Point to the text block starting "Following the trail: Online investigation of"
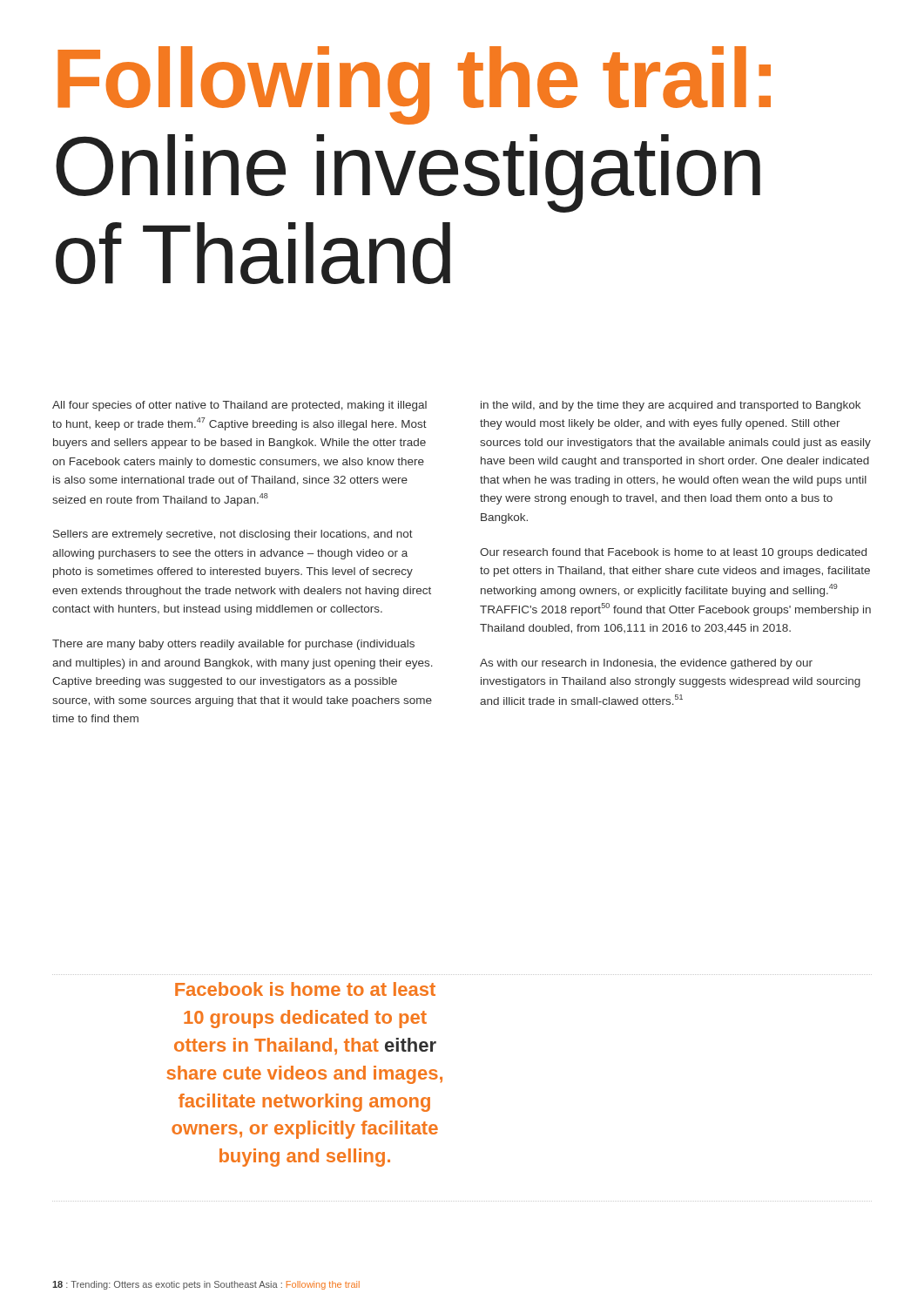924x1307 pixels. click(444, 167)
